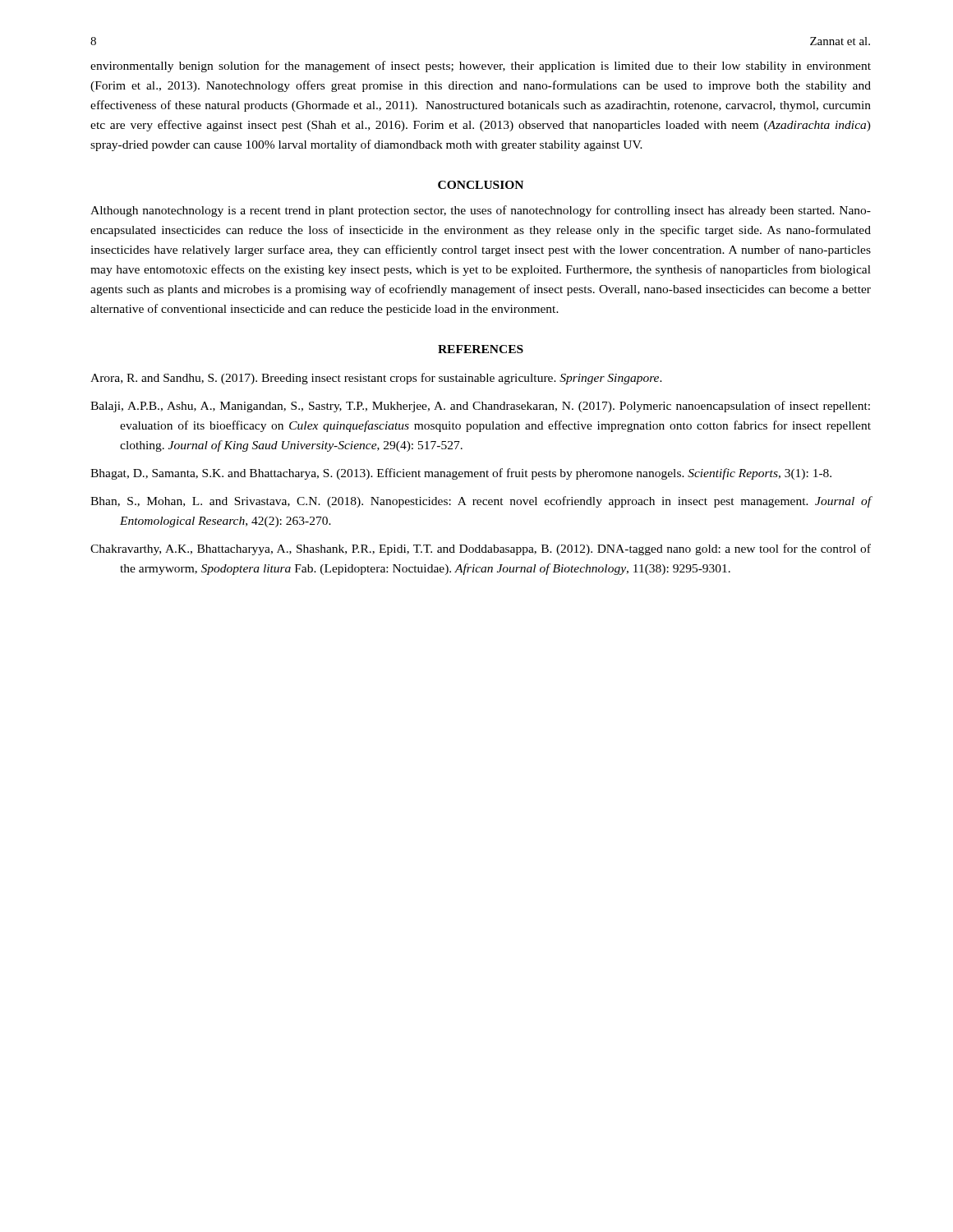Locate the list item that says "Arora, R. and Sandhu, S."
The image size is (953, 1232).
pyautogui.click(x=376, y=378)
